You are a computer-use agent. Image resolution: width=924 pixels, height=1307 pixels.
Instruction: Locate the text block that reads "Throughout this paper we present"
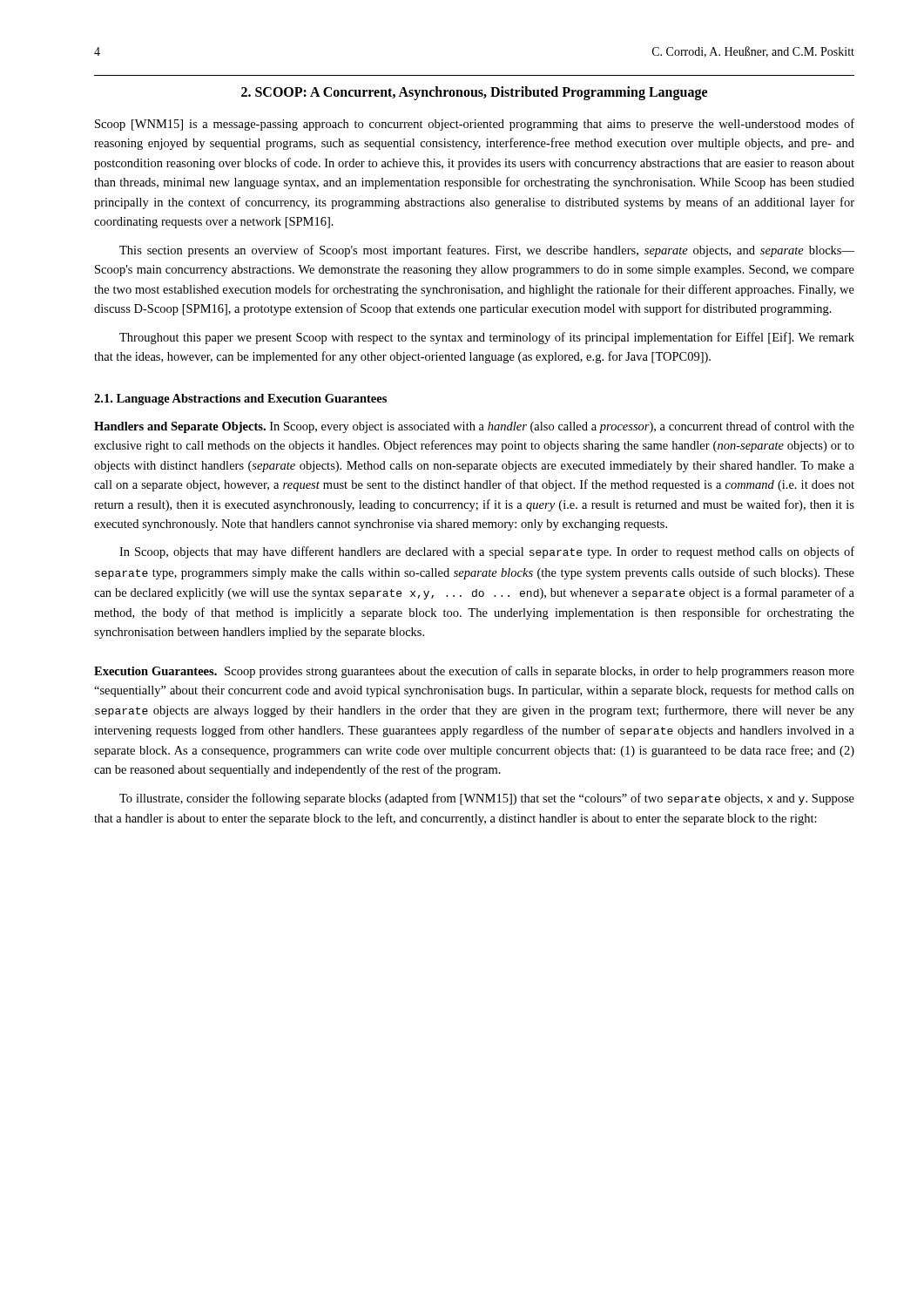[474, 347]
